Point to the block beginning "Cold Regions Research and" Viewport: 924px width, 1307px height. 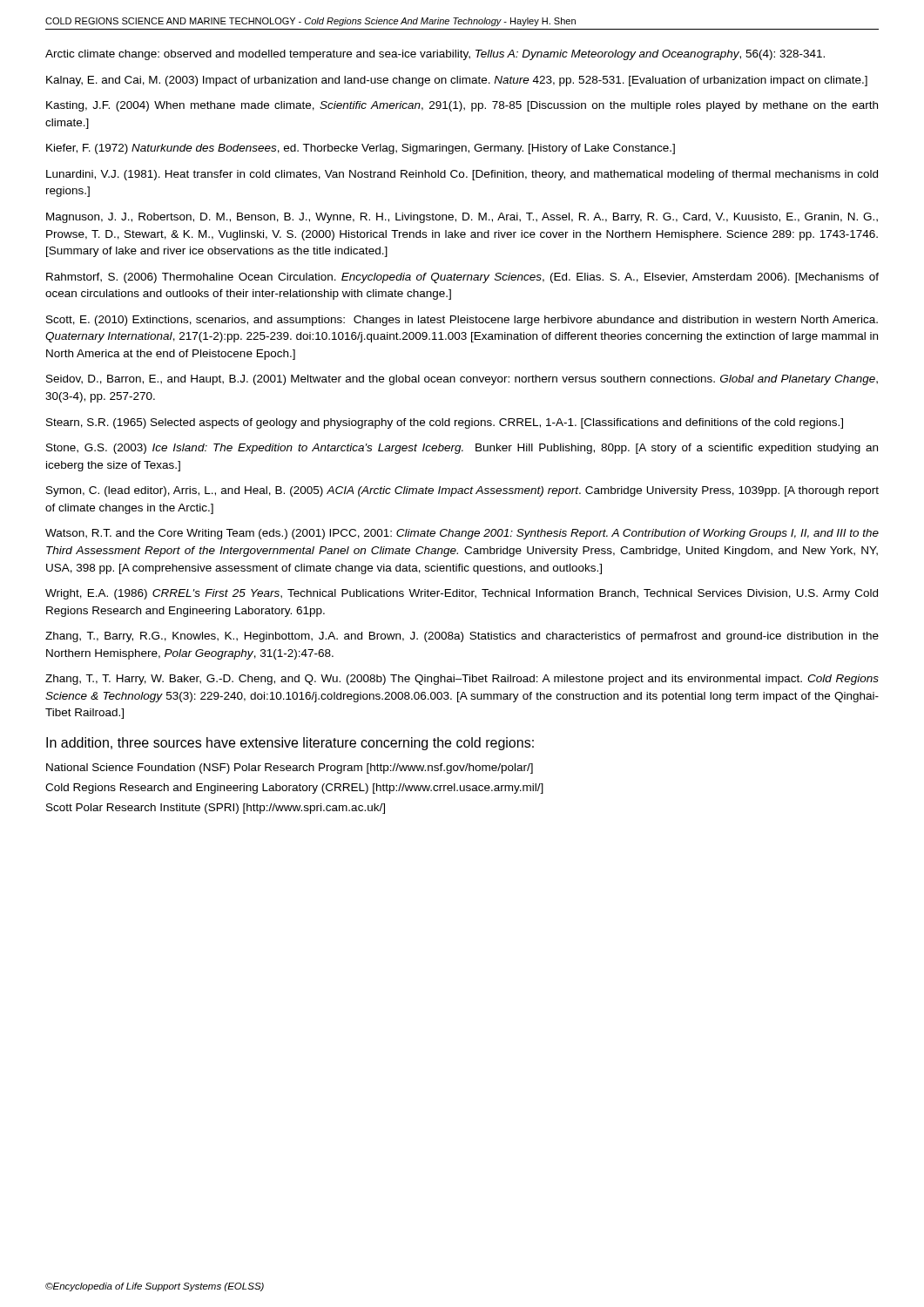click(294, 787)
